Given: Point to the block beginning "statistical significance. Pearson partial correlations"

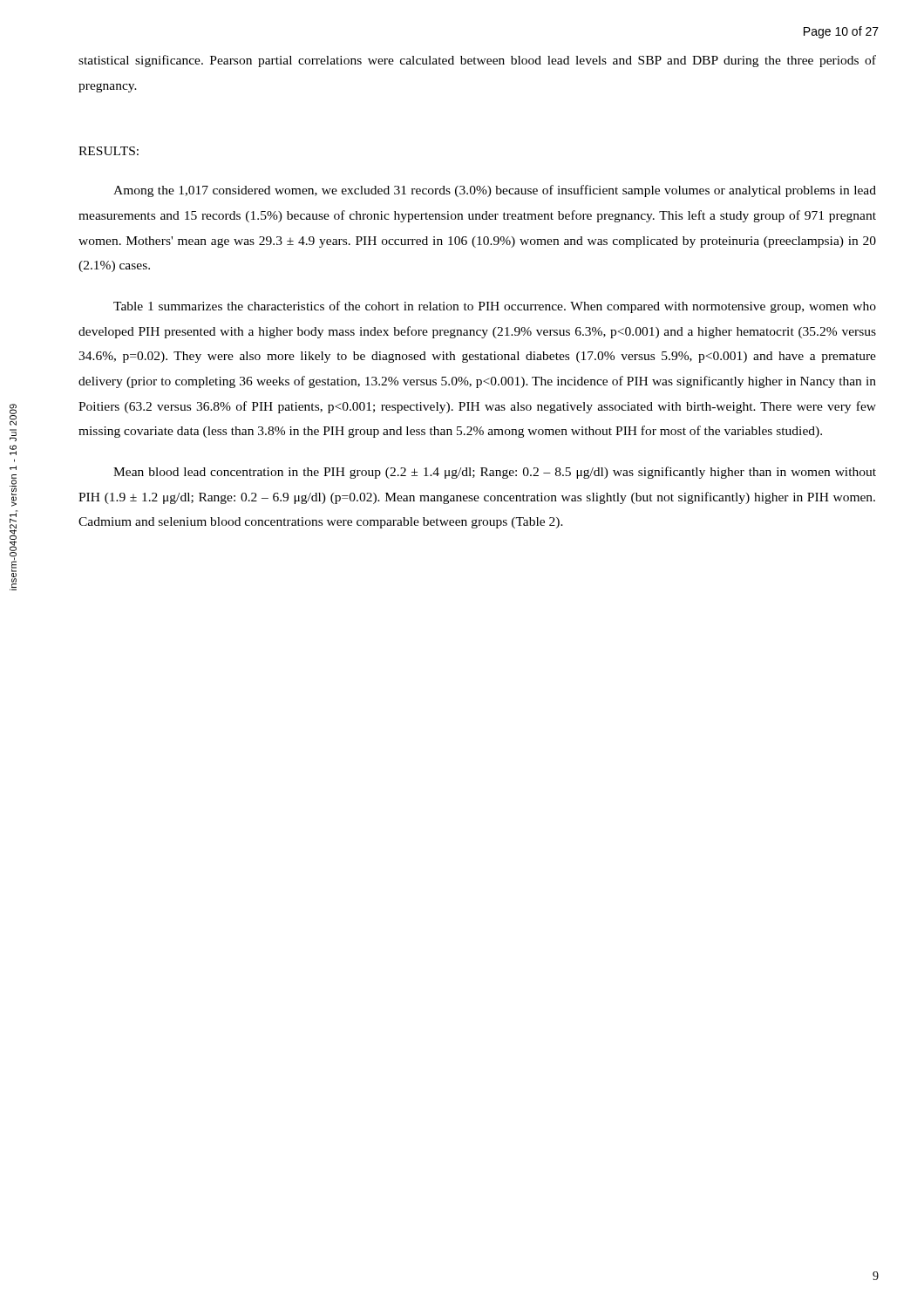Looking at the screenshot, I should coord(477,72).
